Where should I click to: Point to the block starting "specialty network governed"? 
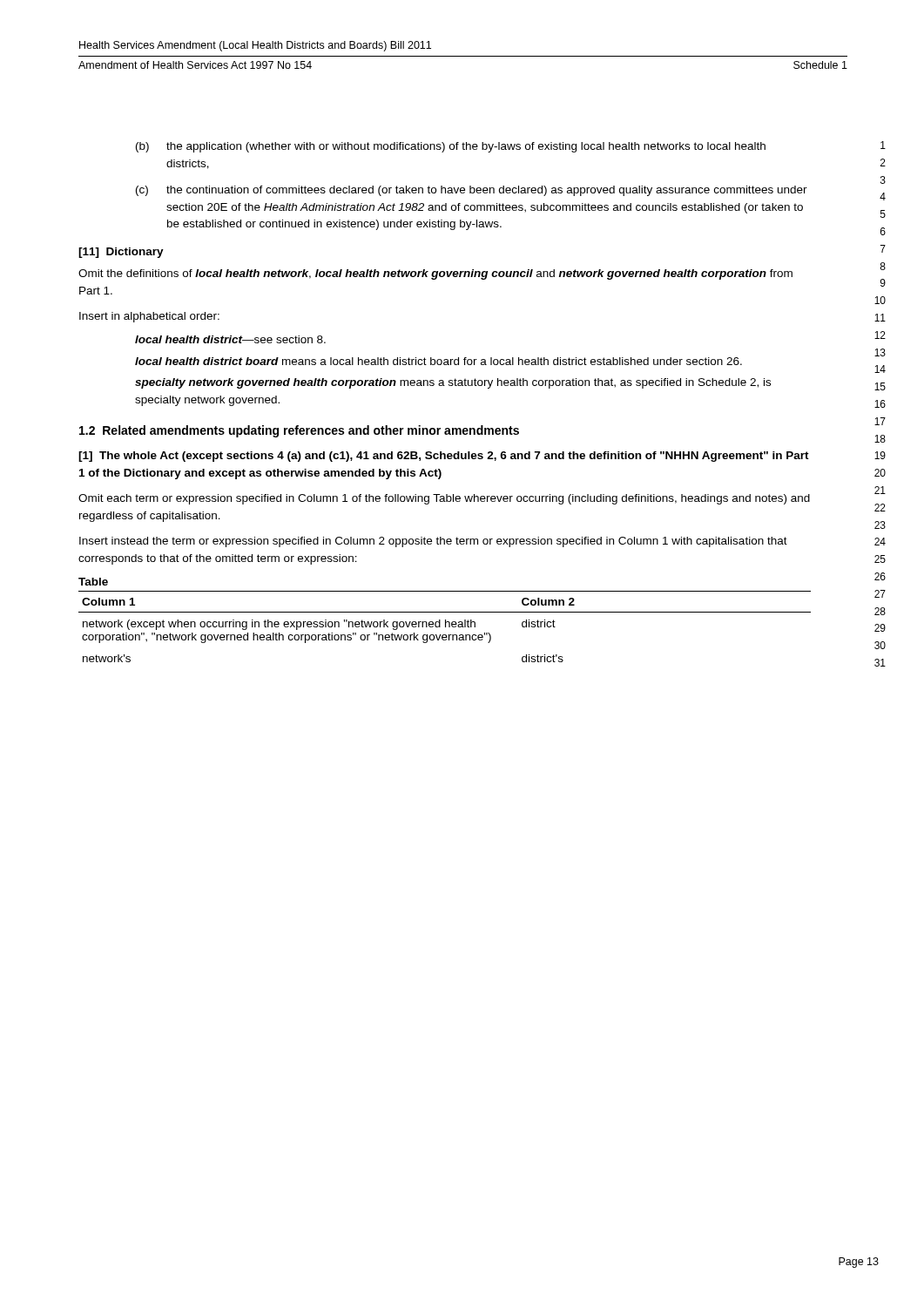(x=453, y=391)
